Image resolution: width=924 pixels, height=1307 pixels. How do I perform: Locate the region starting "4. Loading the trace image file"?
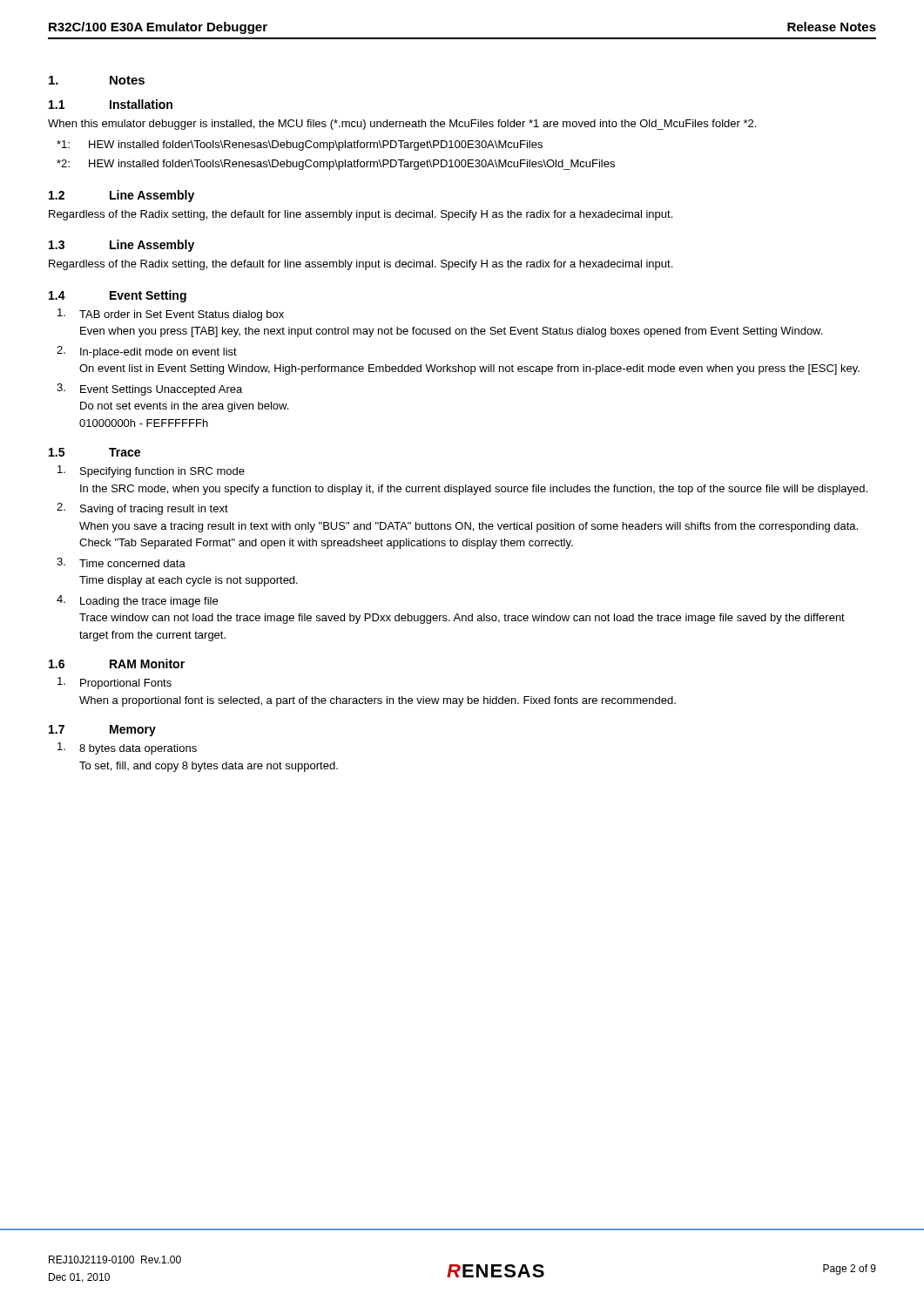(466, 618)
